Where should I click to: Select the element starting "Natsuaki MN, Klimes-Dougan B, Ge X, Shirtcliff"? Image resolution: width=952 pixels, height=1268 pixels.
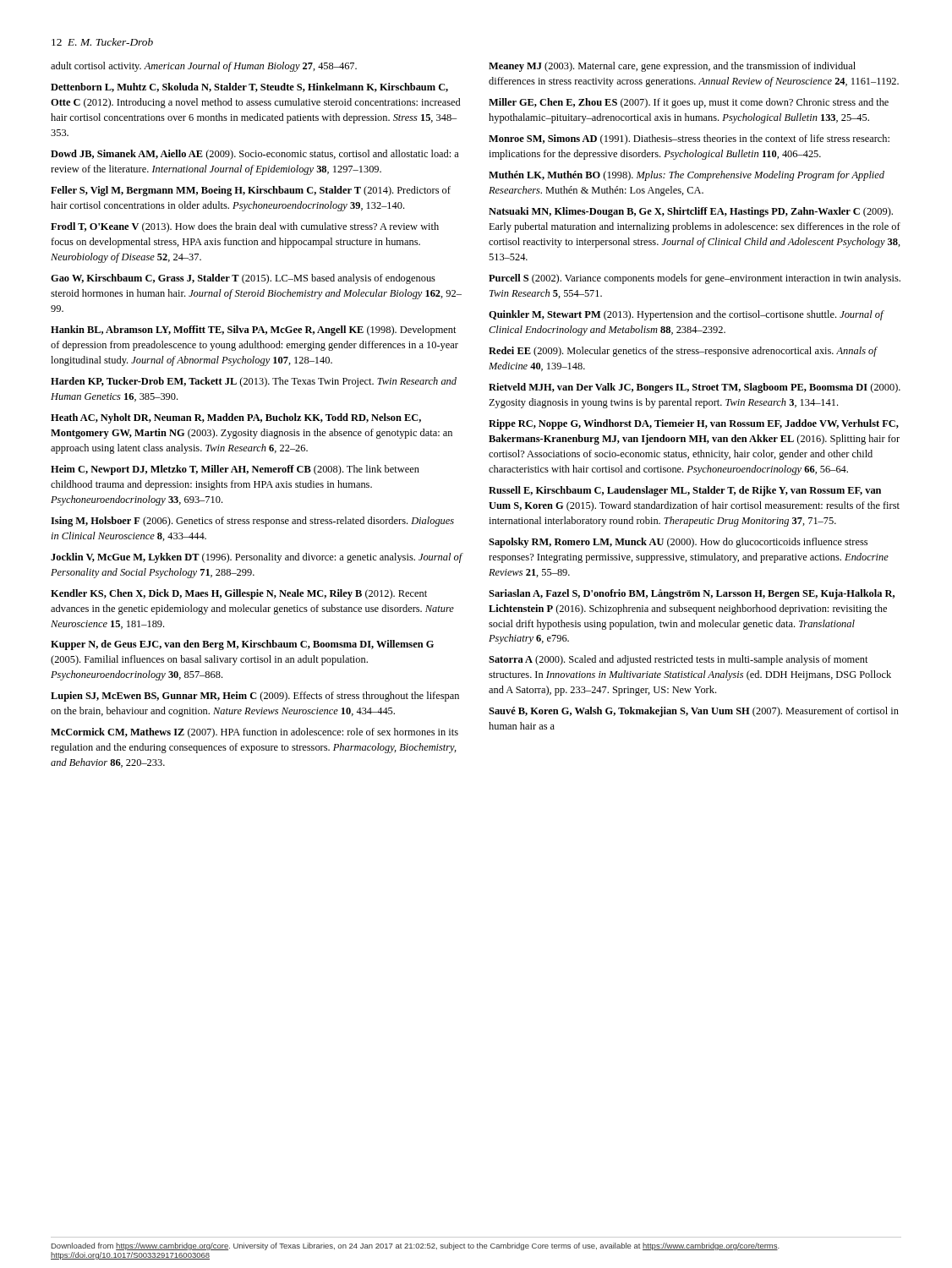pos(695,234)
